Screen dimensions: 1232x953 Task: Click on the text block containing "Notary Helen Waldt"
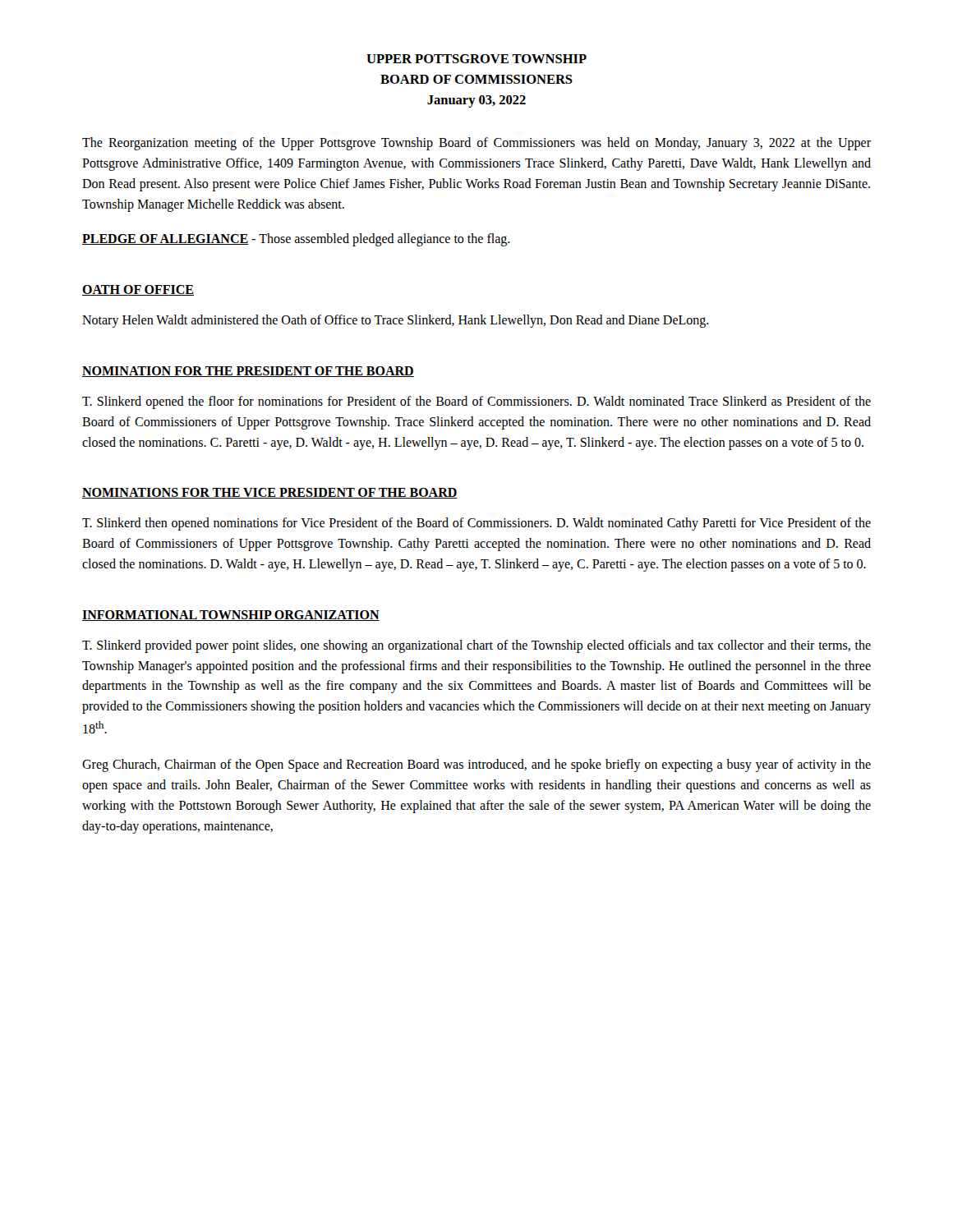pos(396,320)
